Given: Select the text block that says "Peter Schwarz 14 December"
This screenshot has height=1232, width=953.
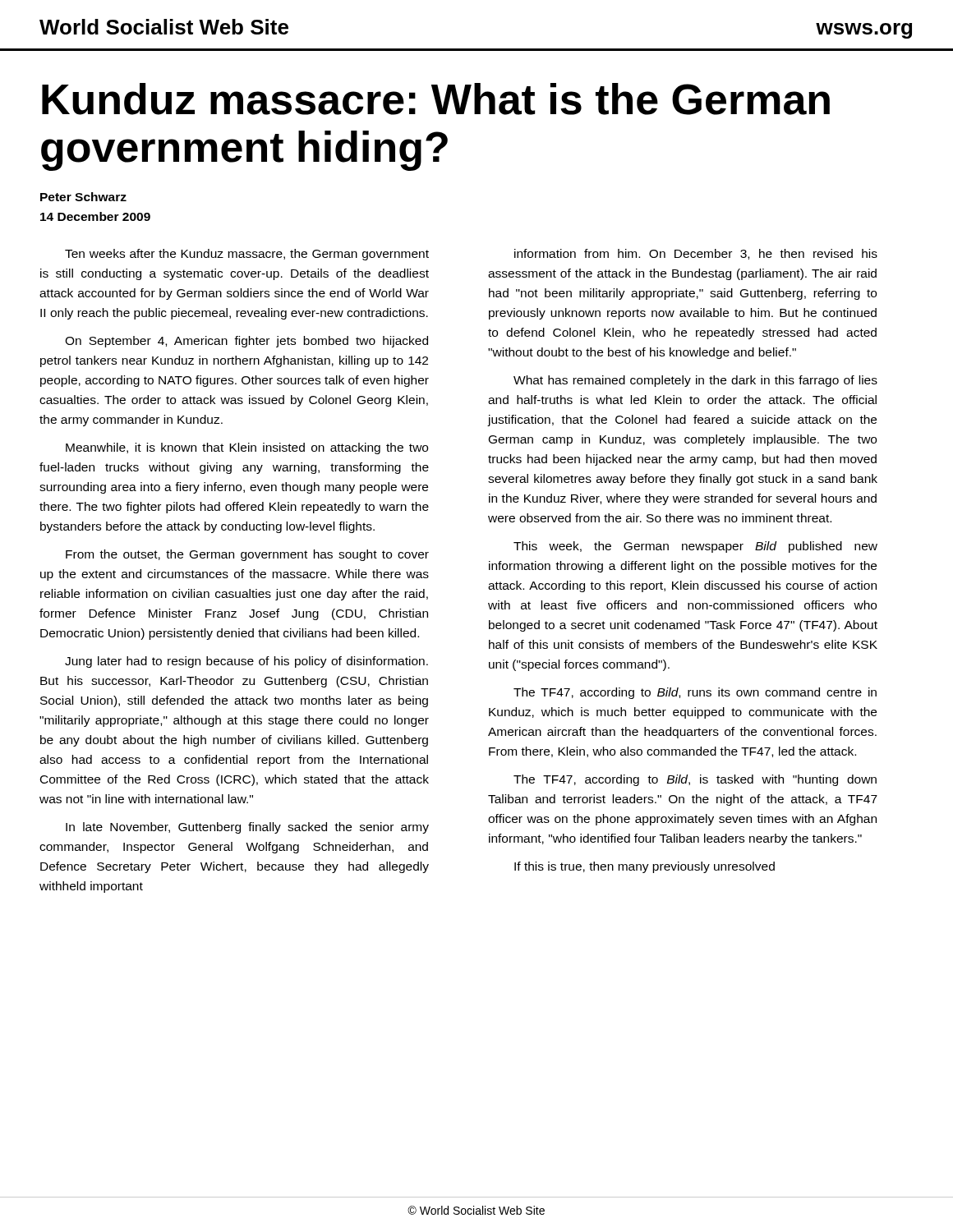Looking at the screenshot, I should (83, 197).
